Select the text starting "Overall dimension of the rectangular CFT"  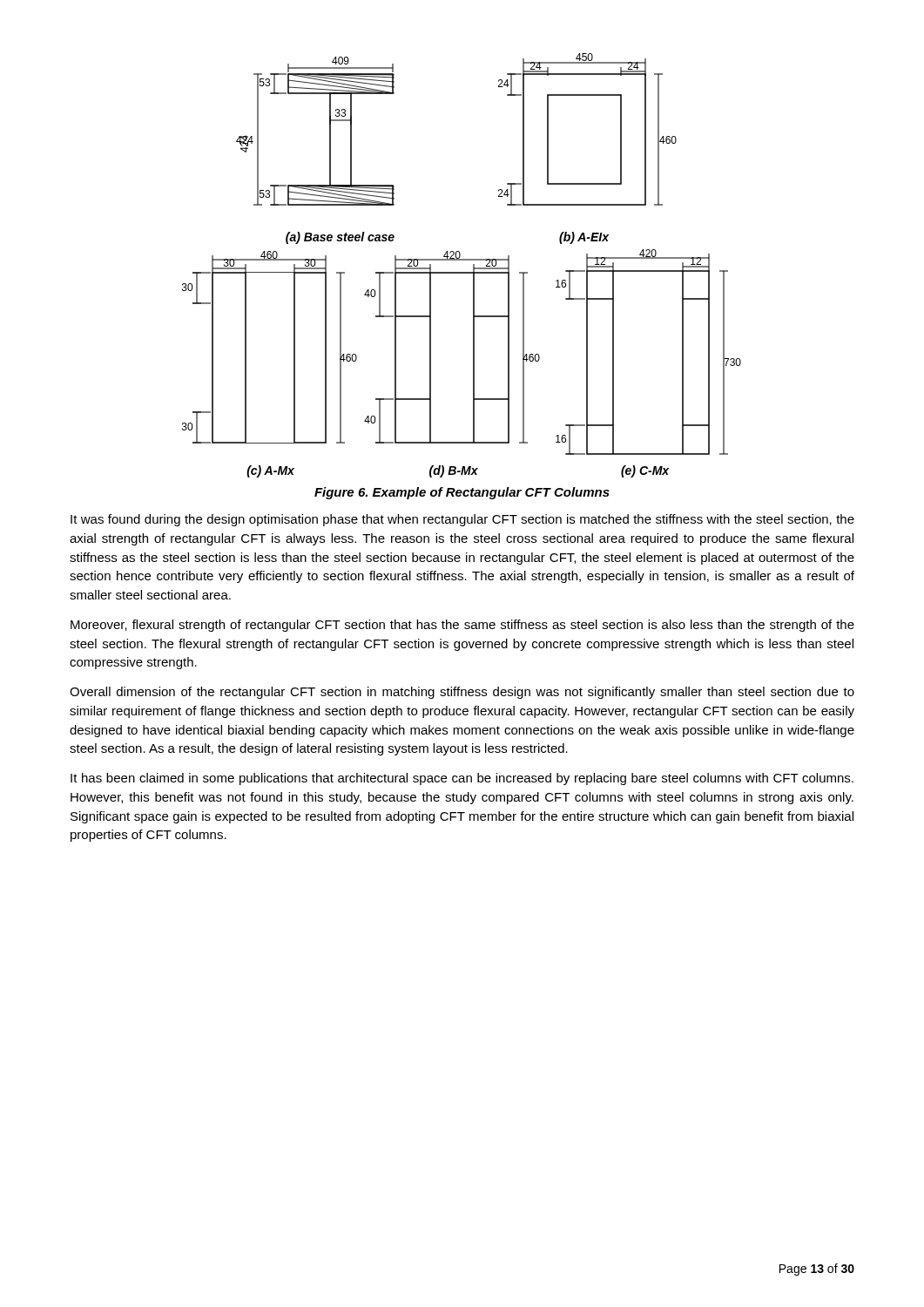tap(462, 720)
